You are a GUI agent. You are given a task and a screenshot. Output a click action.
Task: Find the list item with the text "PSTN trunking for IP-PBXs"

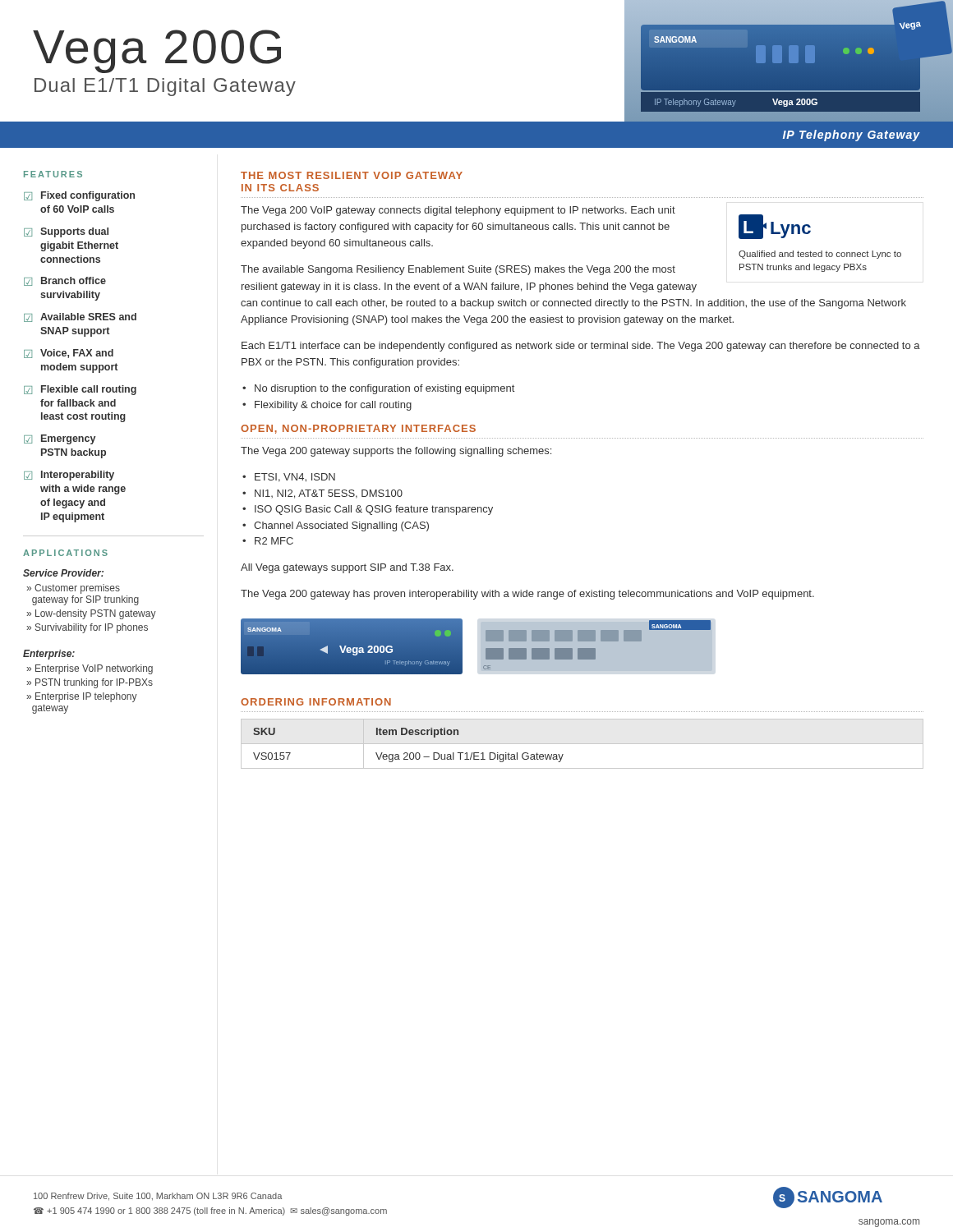(x=94, y=682)
